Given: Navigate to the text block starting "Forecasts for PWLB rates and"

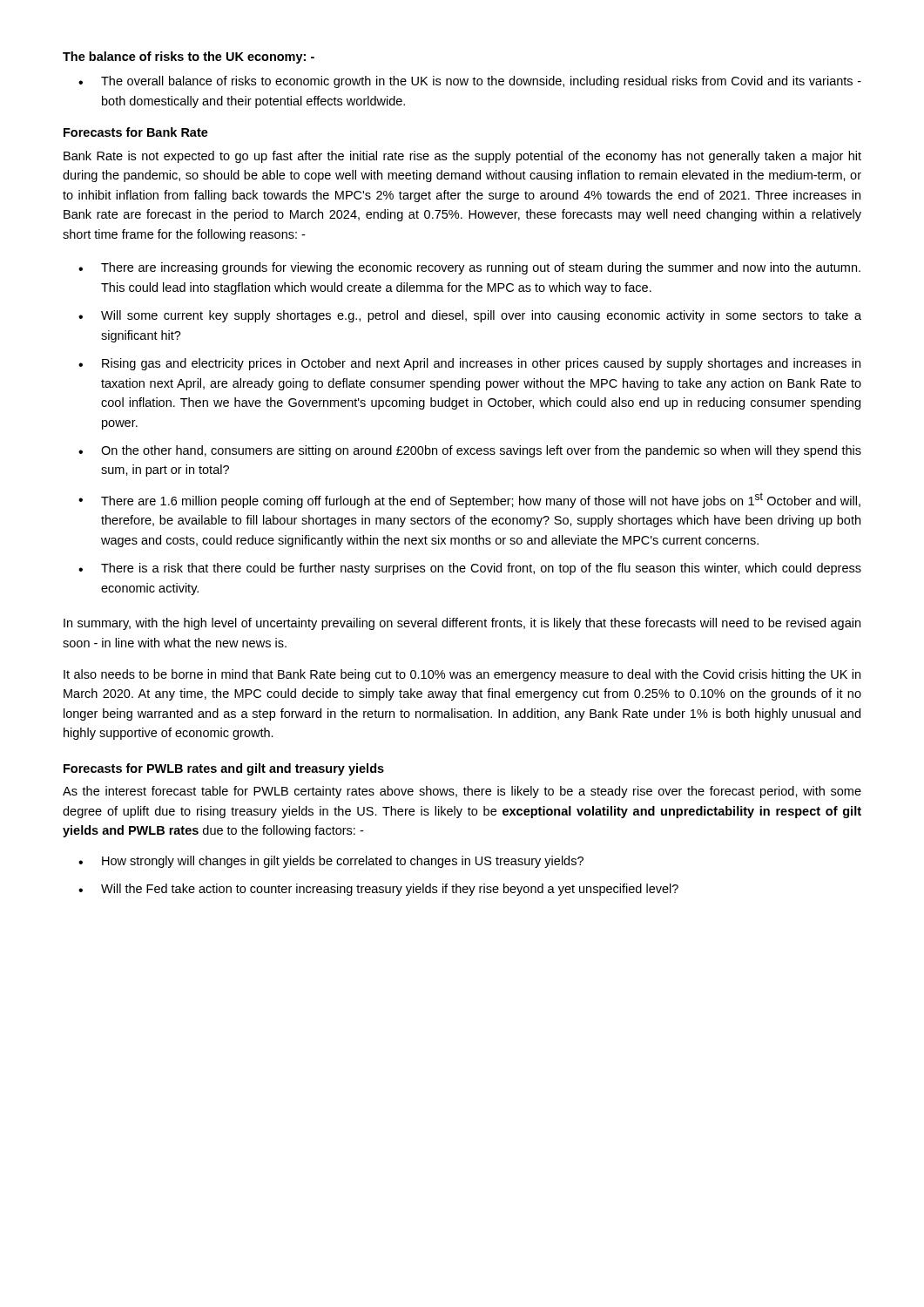Looking at the screenshot, I should [223, 768].
